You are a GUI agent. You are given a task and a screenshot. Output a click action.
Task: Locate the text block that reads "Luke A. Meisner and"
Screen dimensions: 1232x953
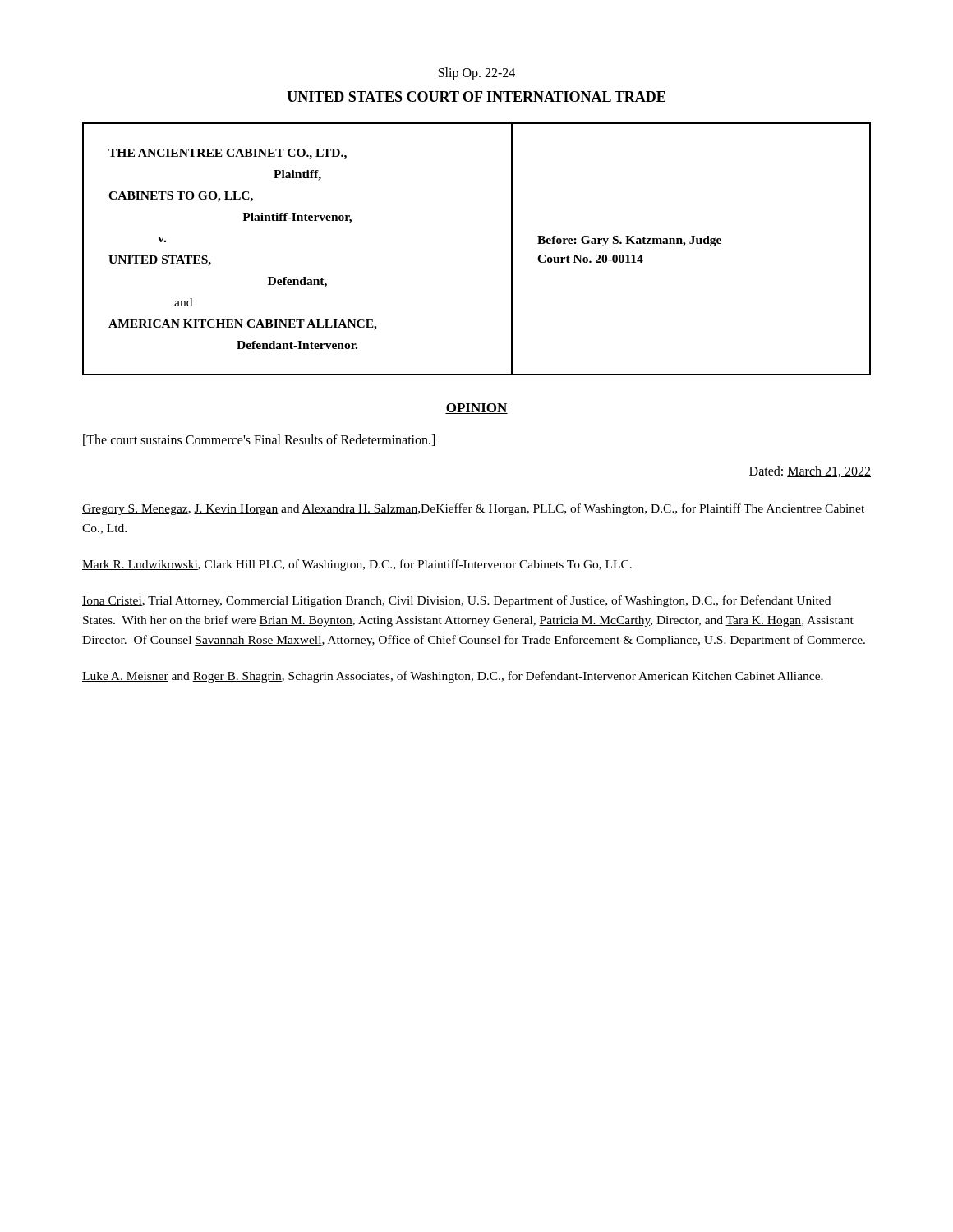coord(453,676)
